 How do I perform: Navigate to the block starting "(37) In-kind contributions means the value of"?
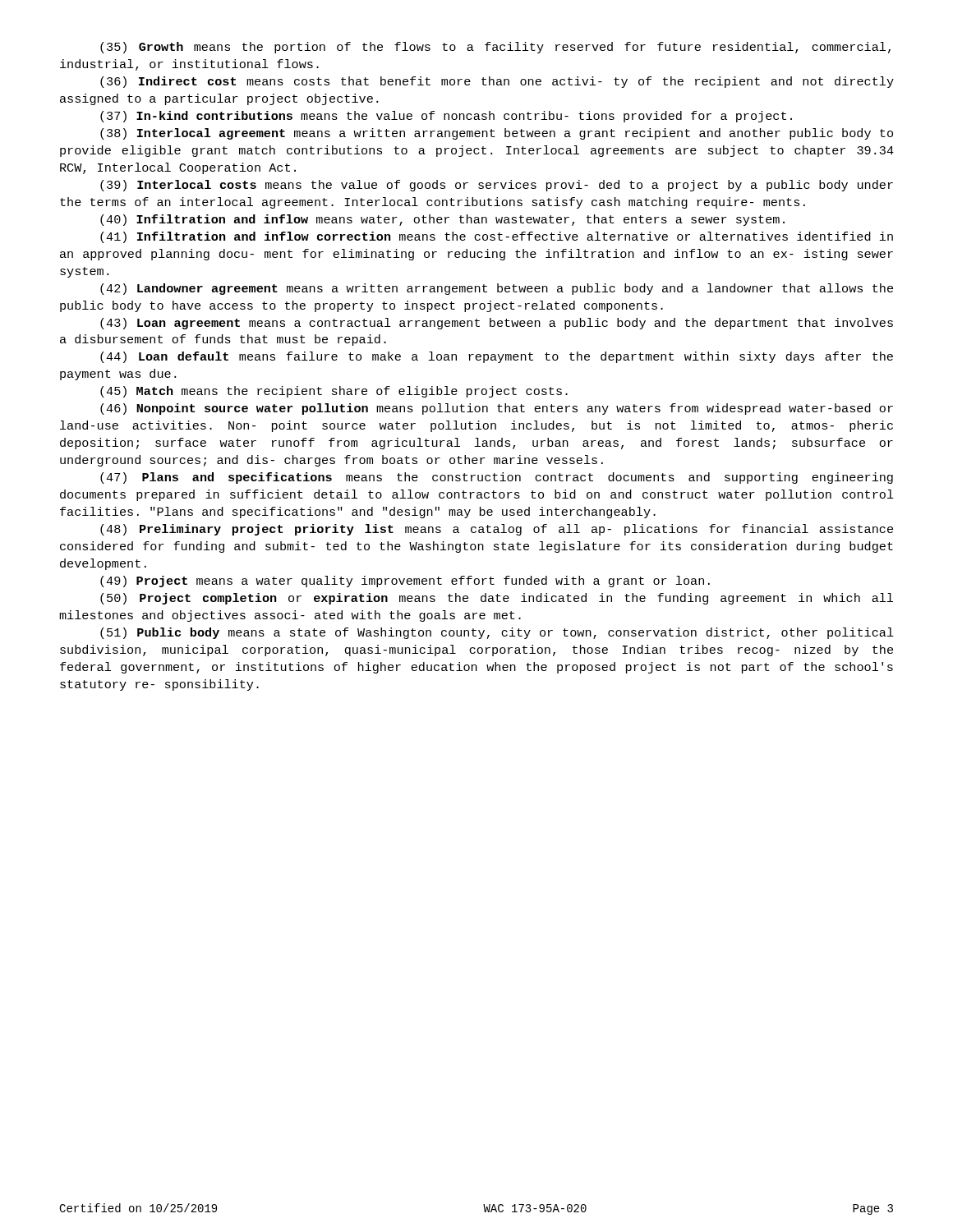pyautogui.click(x=447, y=117)
